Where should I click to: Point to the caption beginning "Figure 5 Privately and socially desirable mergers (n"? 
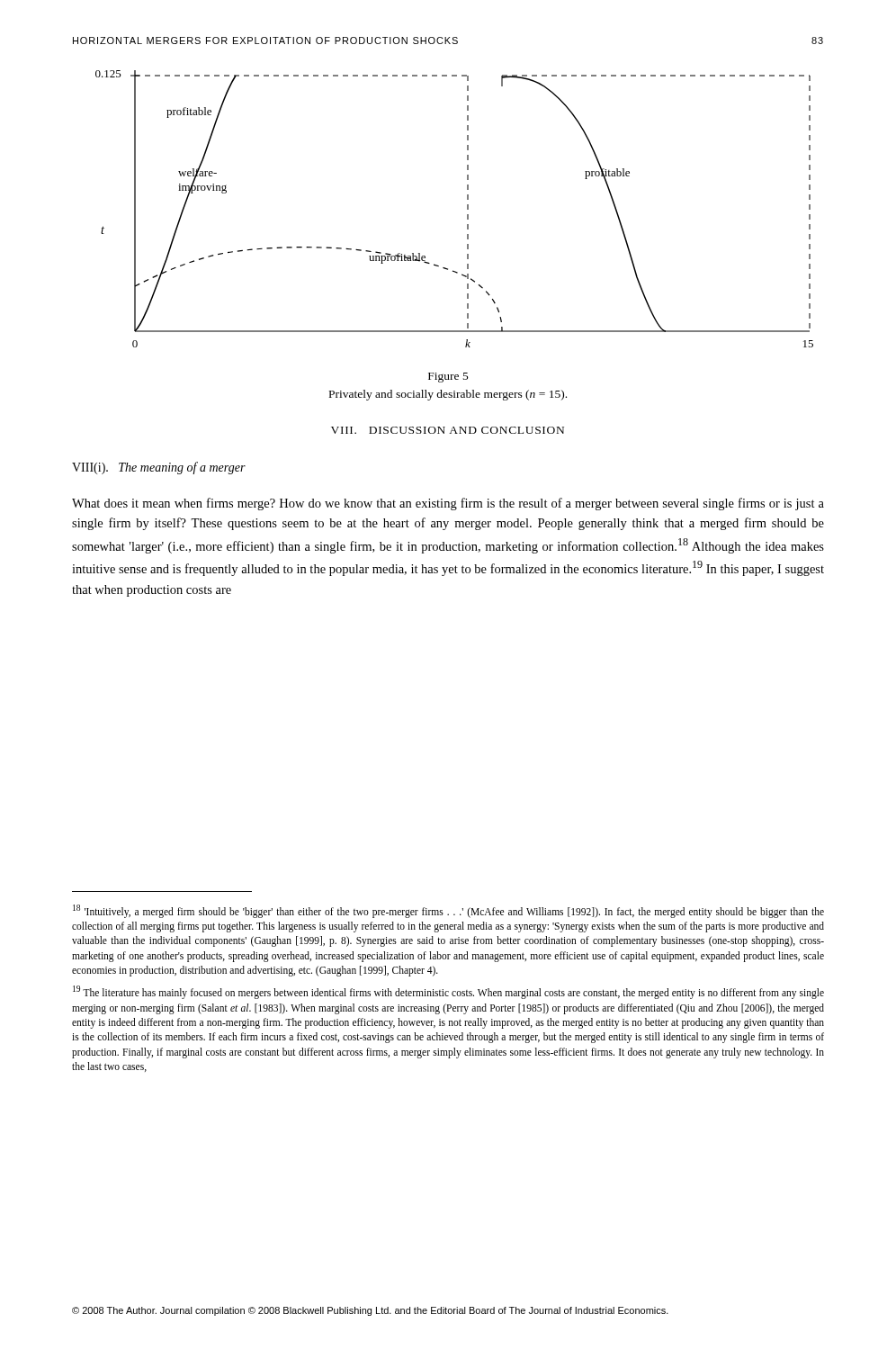point(448,385)
